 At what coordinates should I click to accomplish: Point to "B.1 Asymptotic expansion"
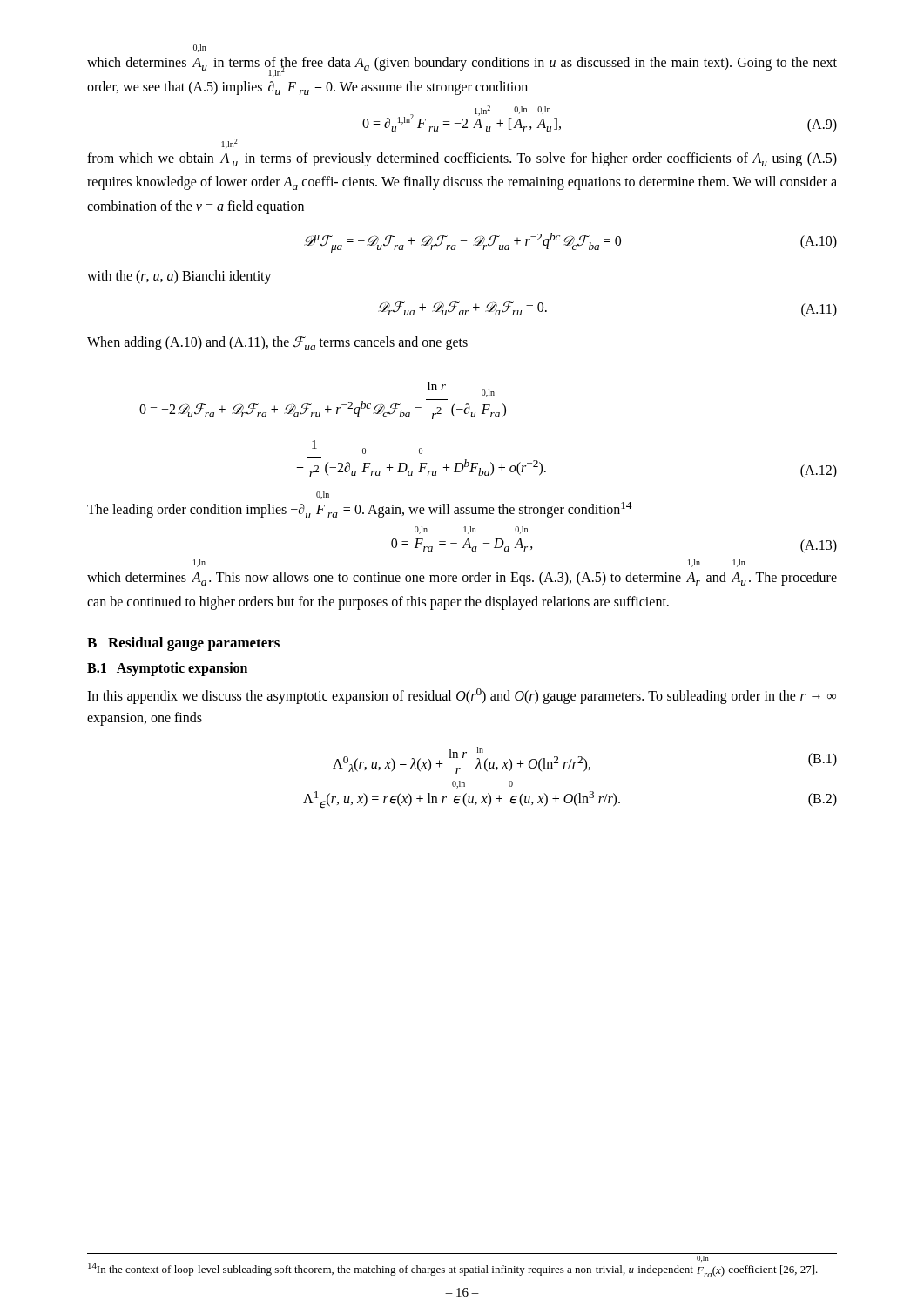pos(167,668)
